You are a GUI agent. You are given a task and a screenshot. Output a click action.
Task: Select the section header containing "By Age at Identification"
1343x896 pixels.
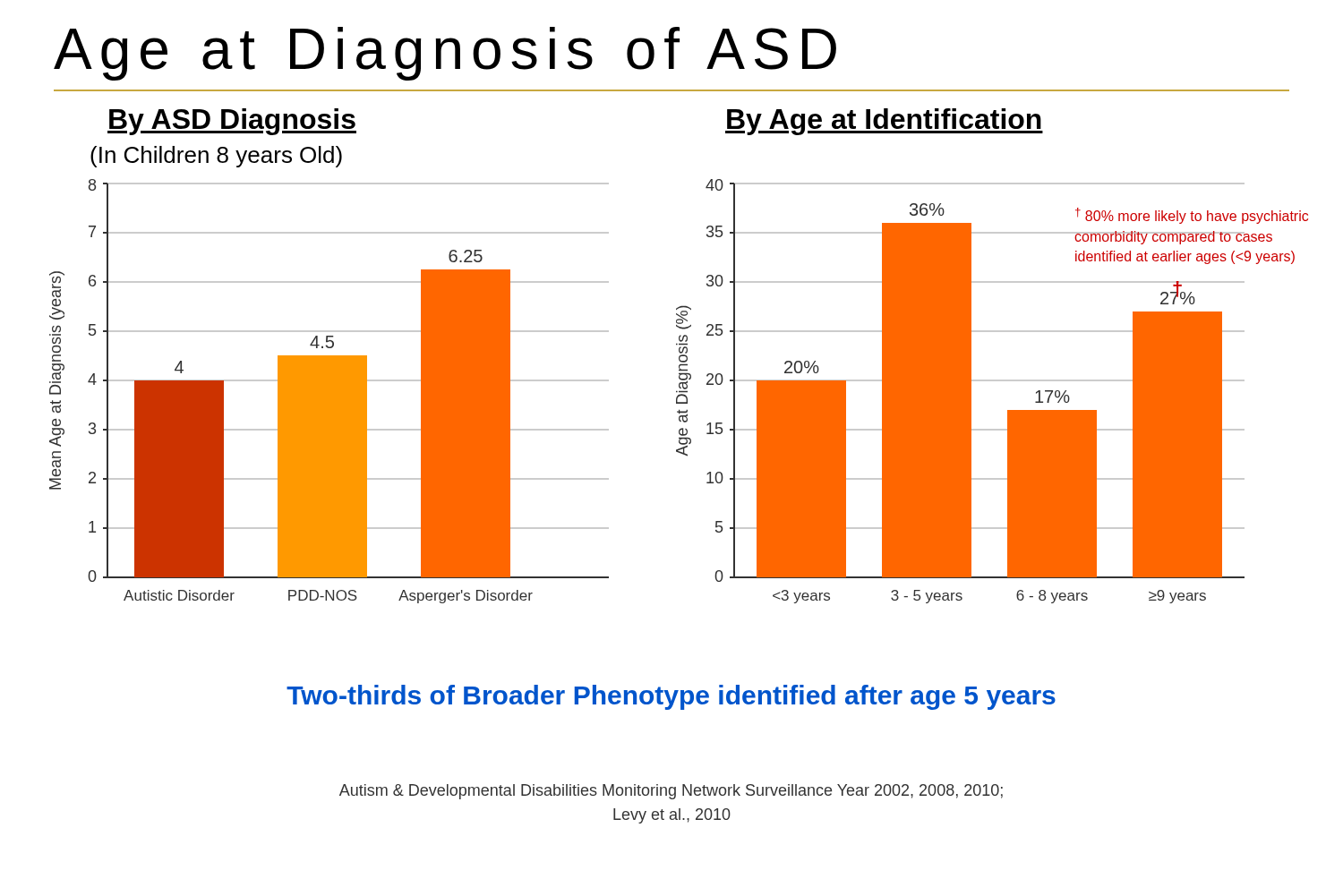tap(884, 119)
